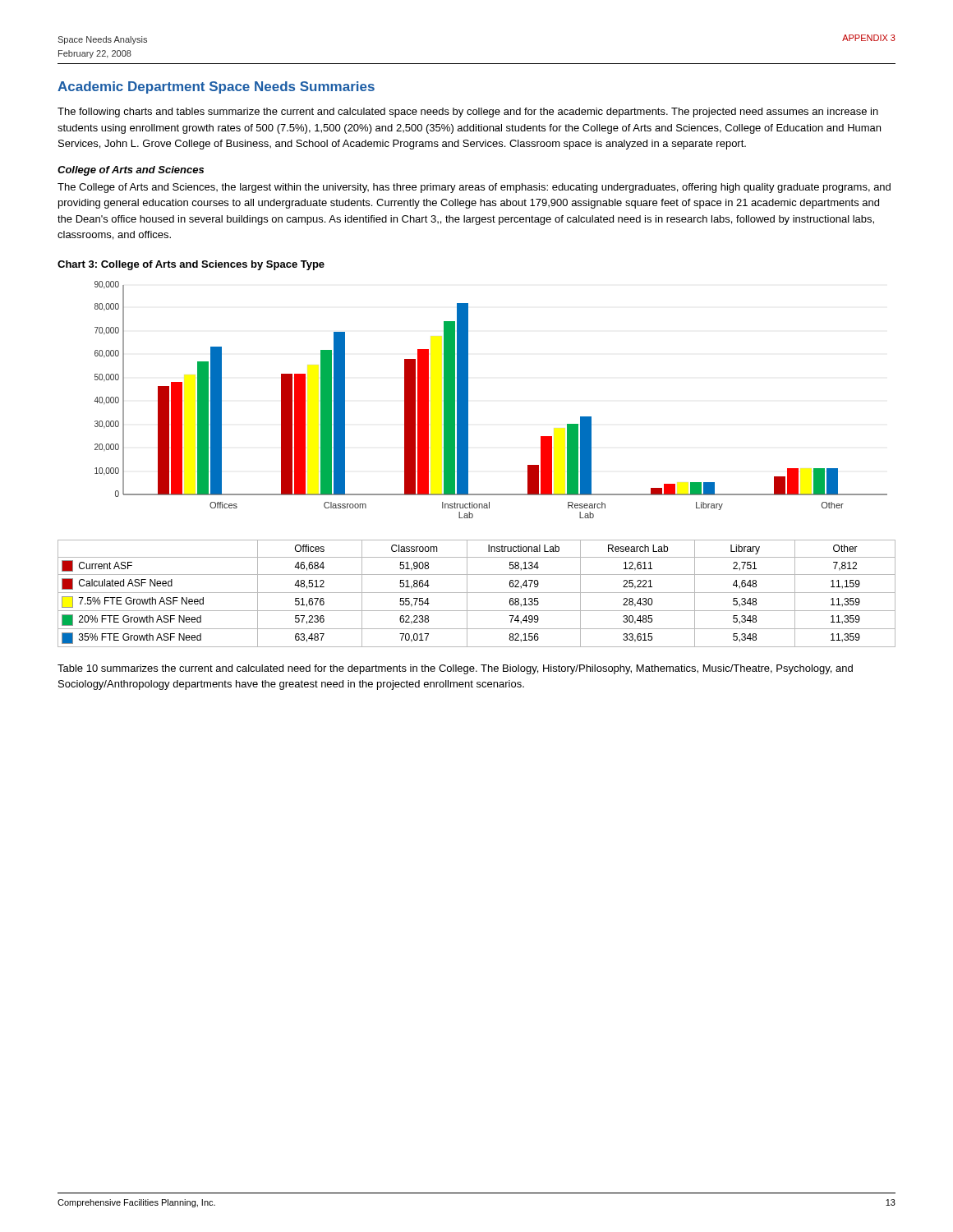
Task: Click on the text block containing "Table 10 summarizes the current and calculated"
Action: 455,676
